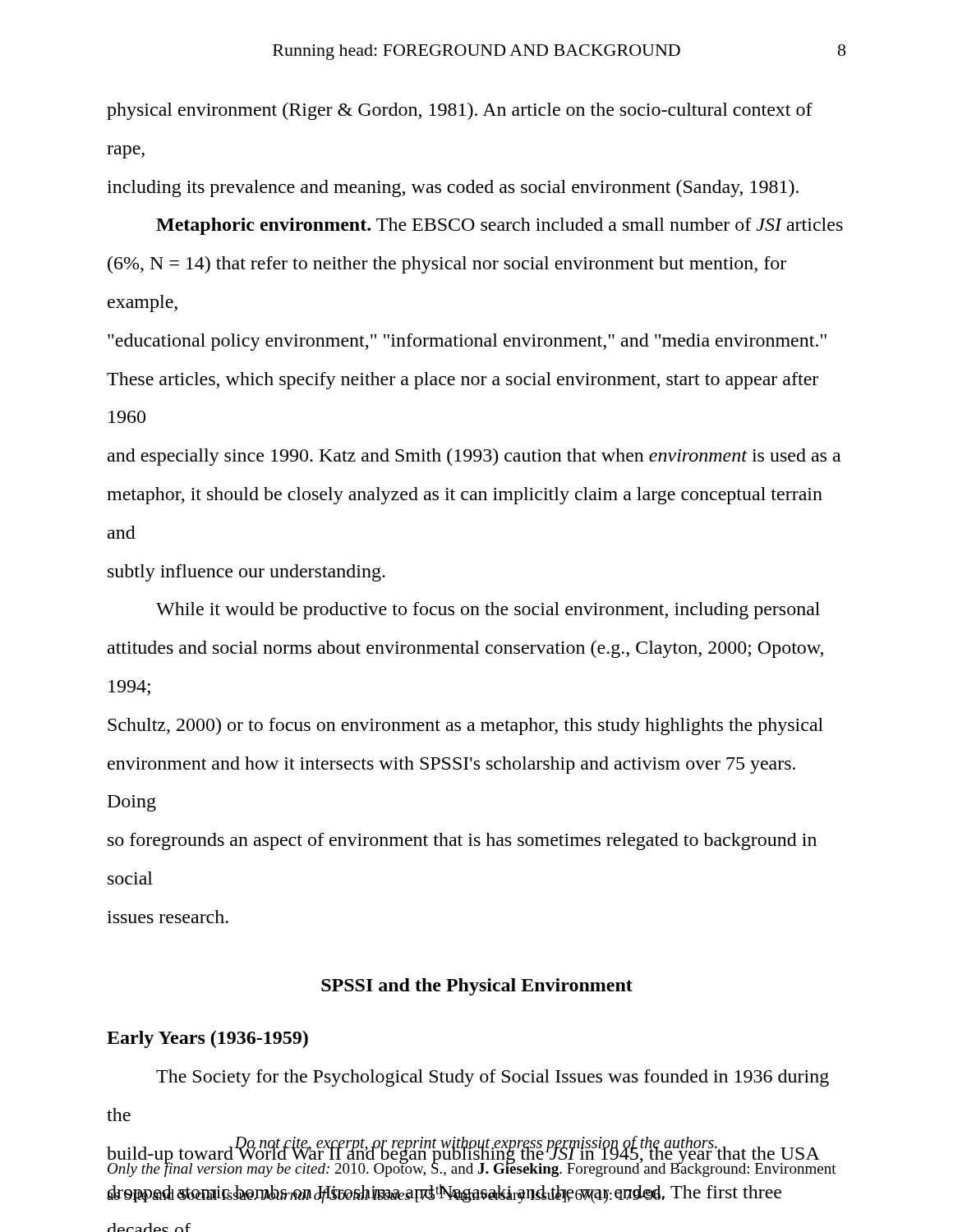Where is the passage that starts "Metaphoric environment. The EBSCO search included"?
This screenshot has width=953, height=1232.
point(500,226)
